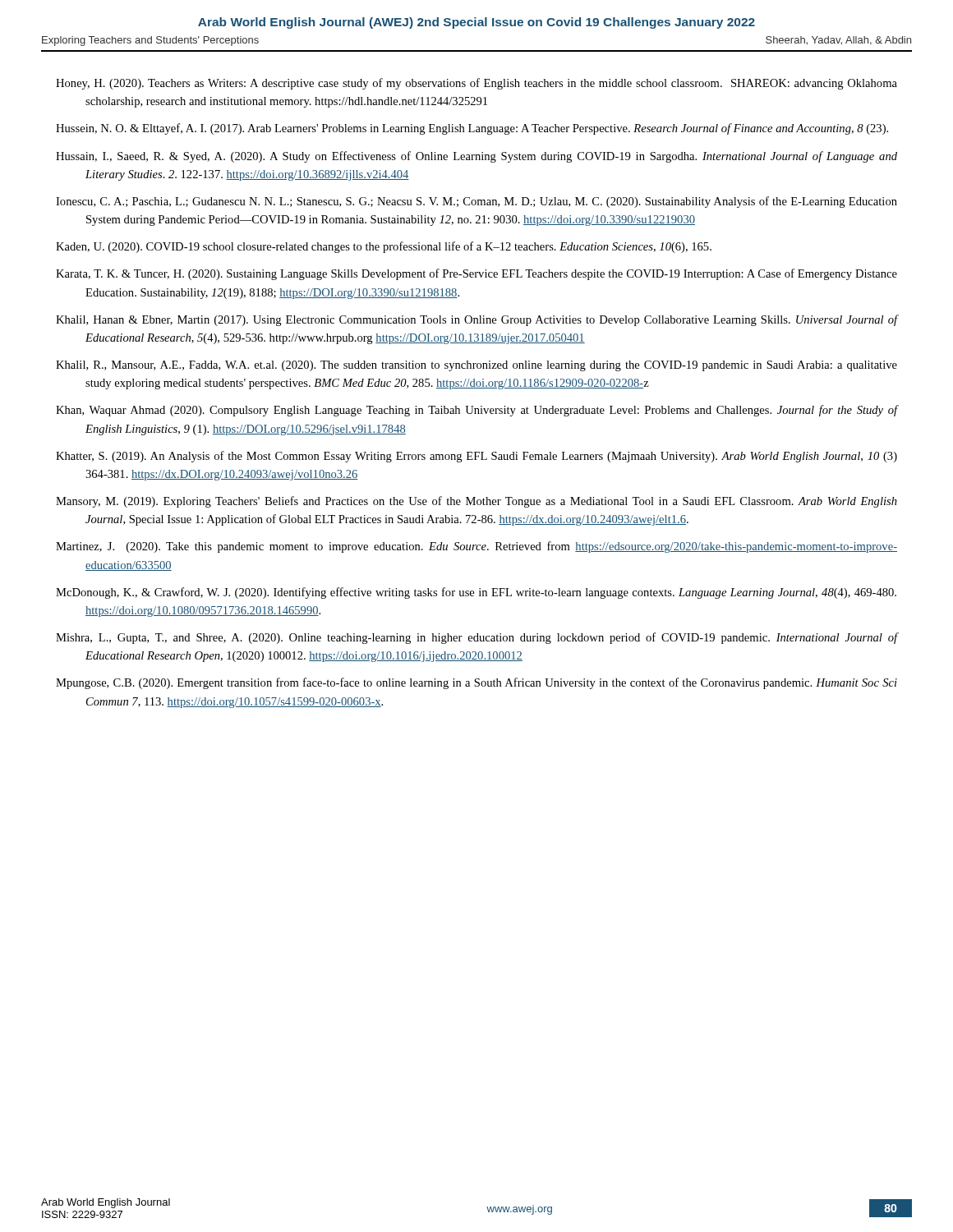Locate the list item containing "Khatter, S. (2019). An"
Screen dimensions: 1232x953
click(x=476, y=465)
